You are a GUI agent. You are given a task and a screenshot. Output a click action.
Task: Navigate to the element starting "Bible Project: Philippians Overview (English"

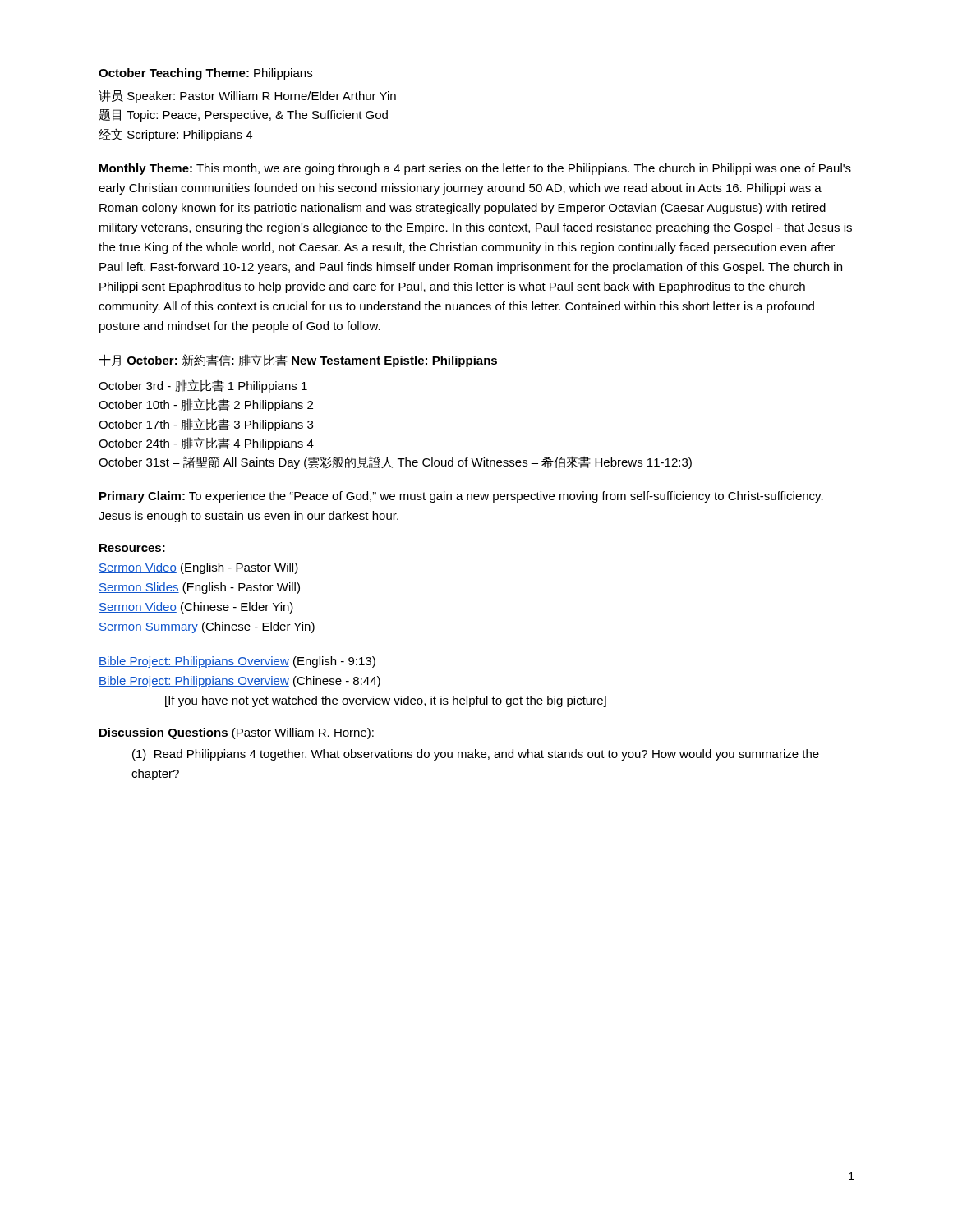point(237,661)
